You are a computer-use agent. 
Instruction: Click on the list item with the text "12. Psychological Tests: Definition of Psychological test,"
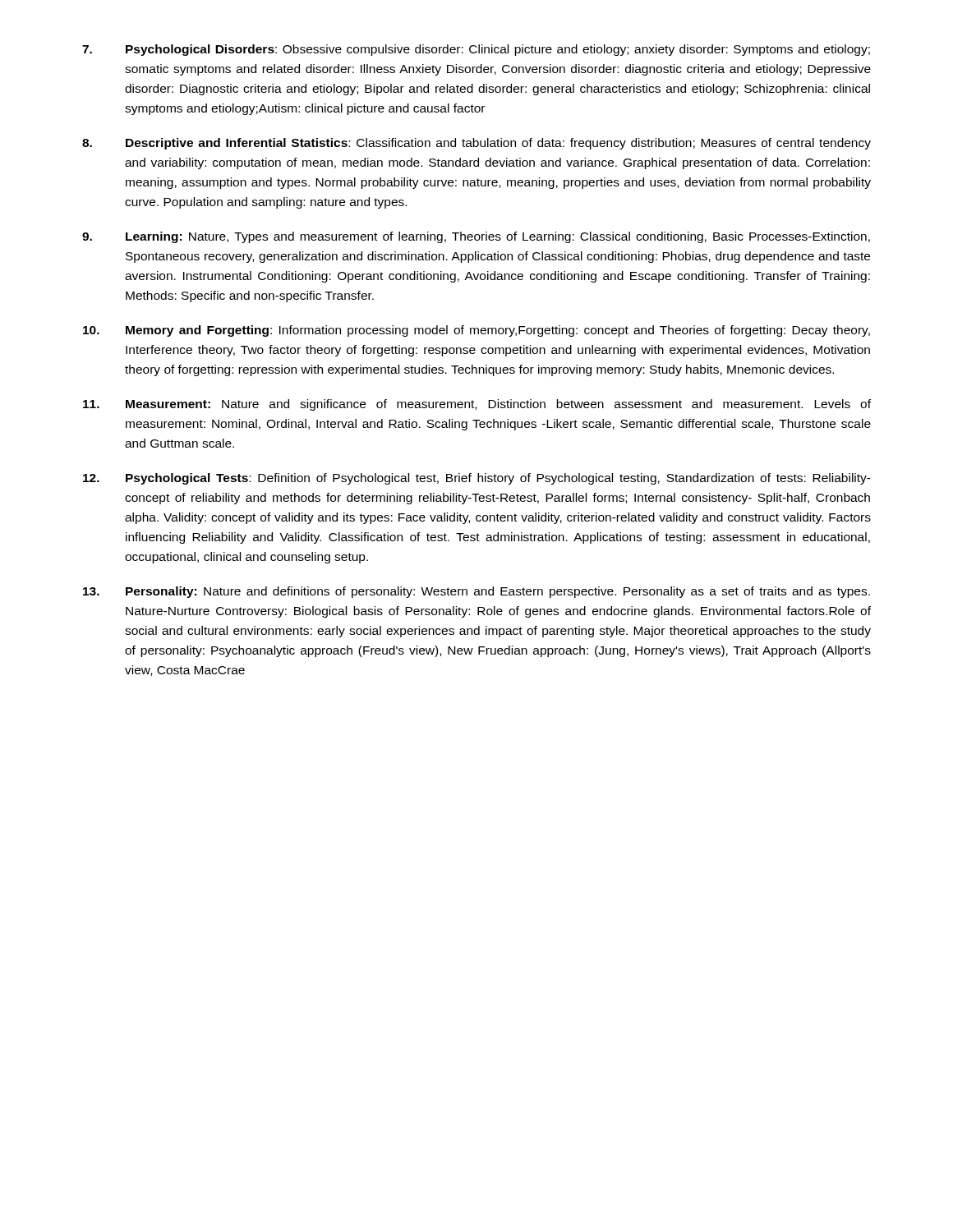point(476,518)
